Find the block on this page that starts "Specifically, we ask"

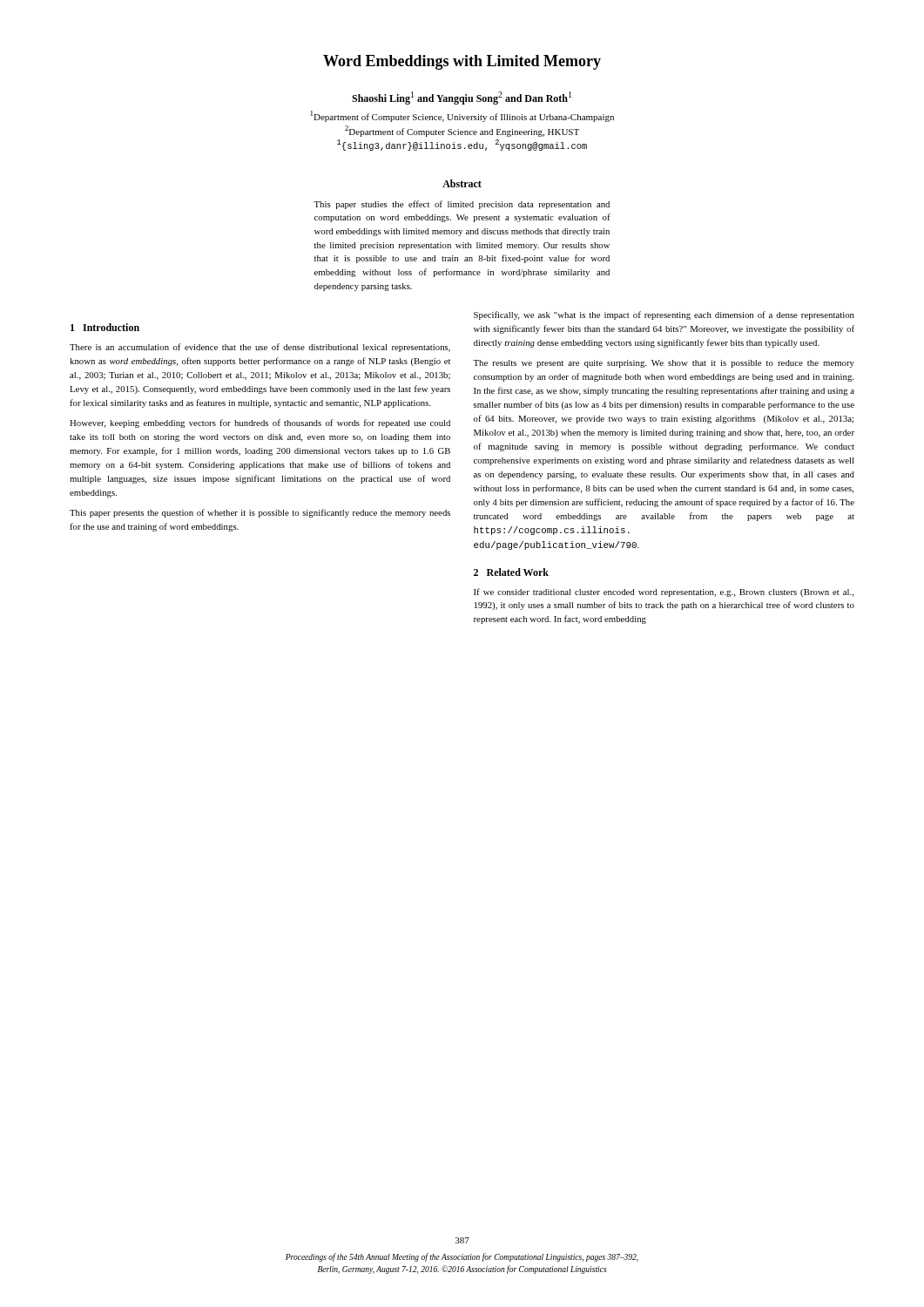pos(664,431)
